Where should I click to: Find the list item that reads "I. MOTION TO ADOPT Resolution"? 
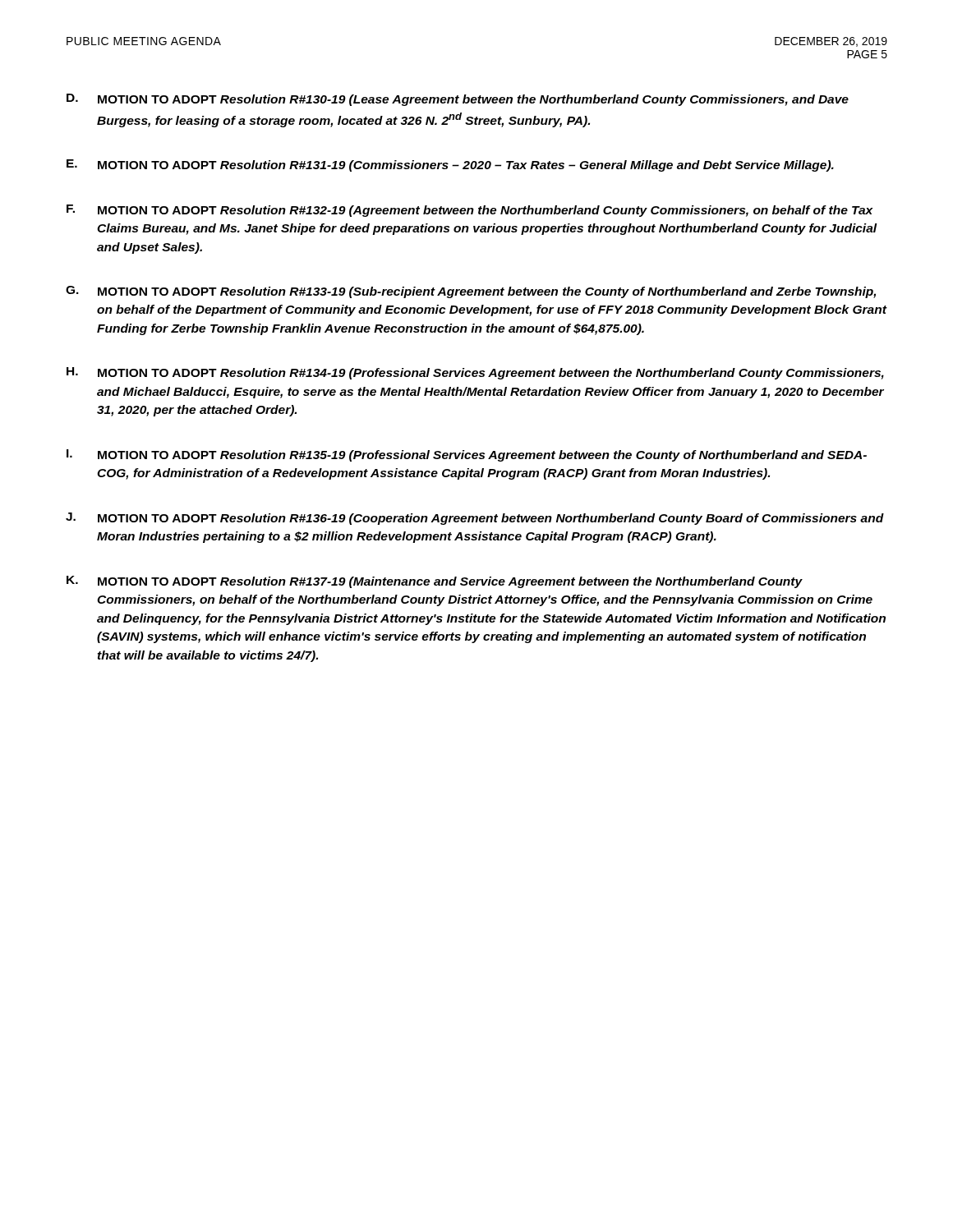(x=476, y=464)
